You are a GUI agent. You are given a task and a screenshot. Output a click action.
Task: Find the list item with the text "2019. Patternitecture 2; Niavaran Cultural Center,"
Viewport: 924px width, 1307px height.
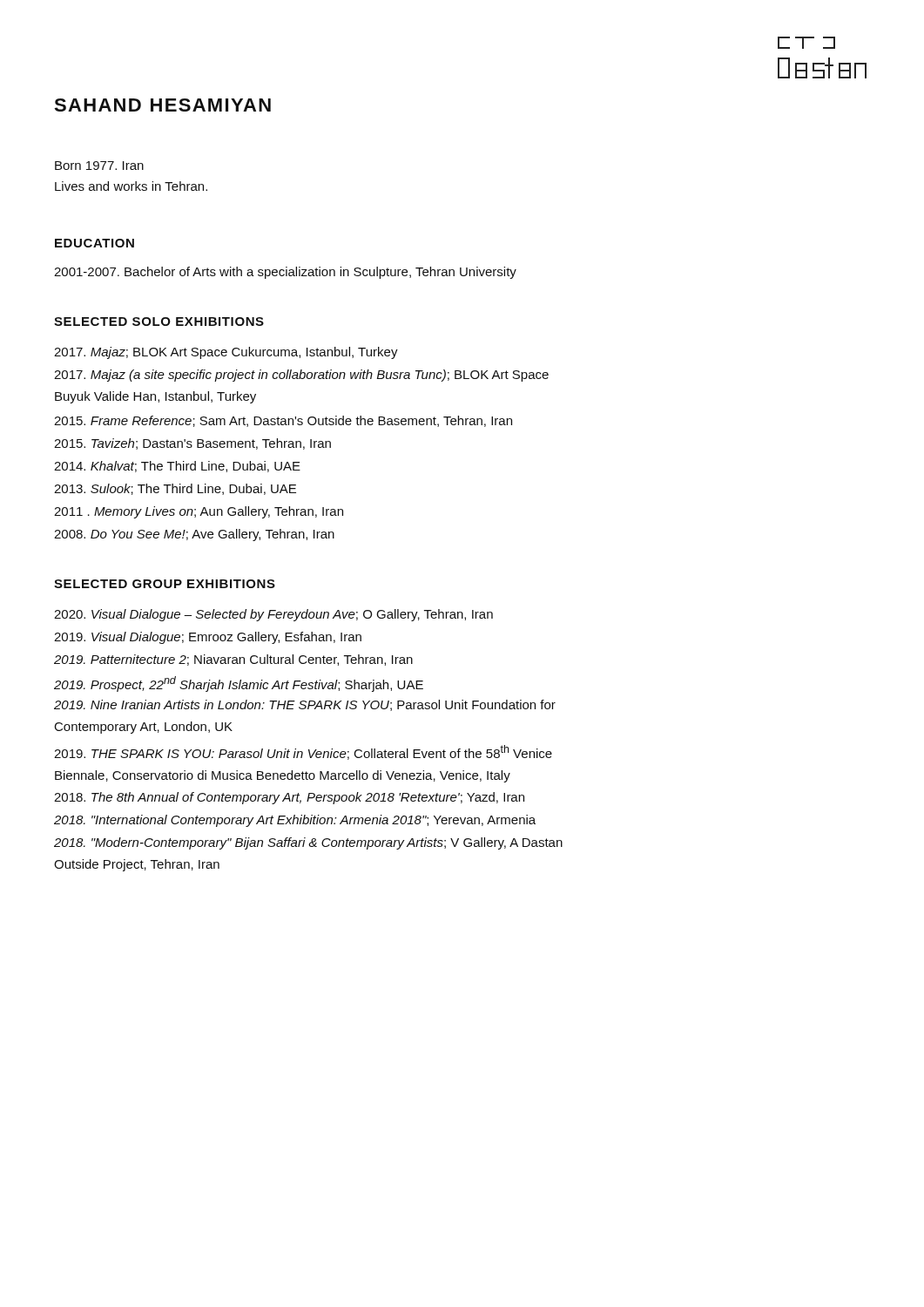click(233, 660)
